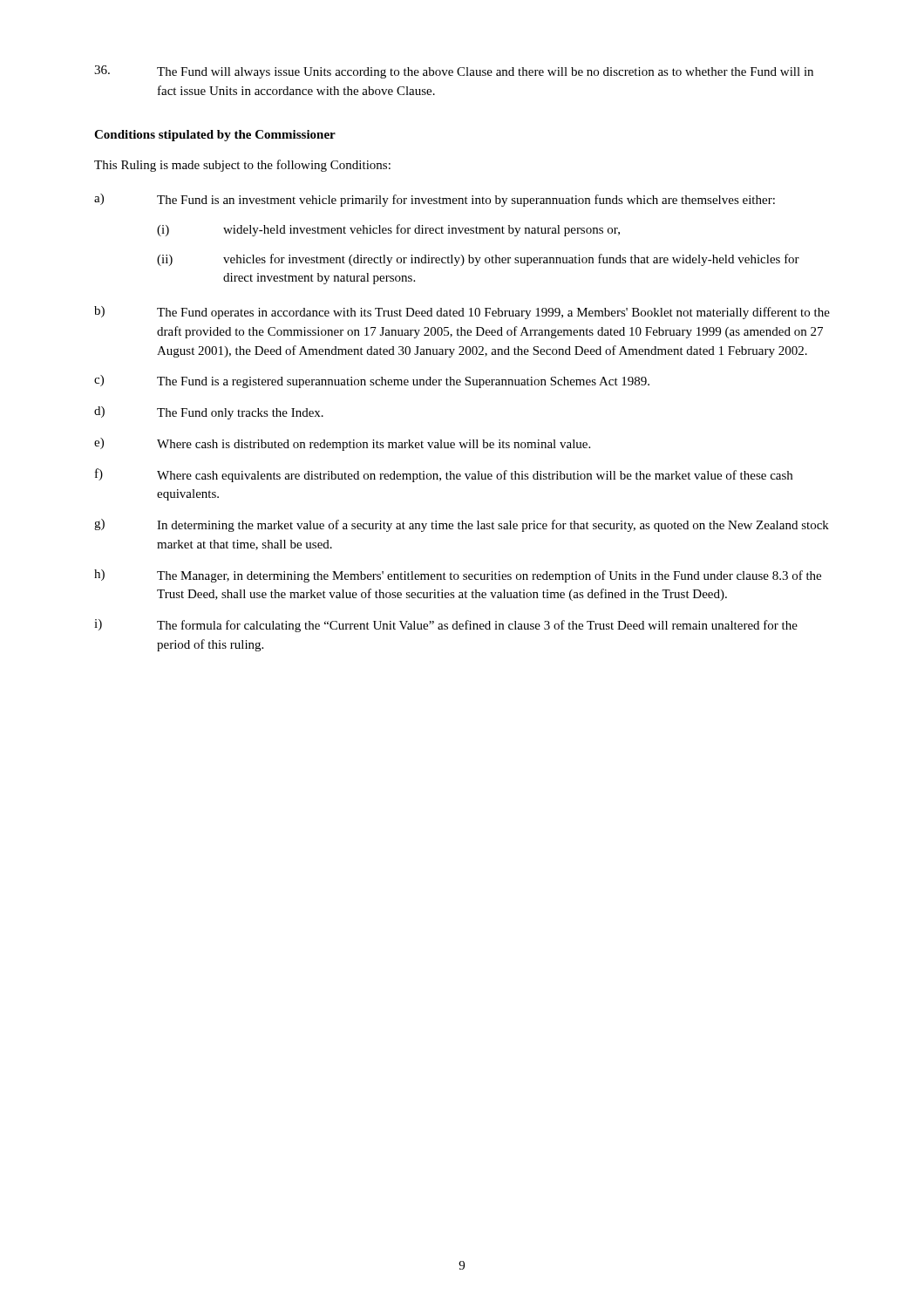Locate the block of text that opens with "i) The formula for calculating the"
This screenshot has height=1308, width=924.
click(462, 635)
